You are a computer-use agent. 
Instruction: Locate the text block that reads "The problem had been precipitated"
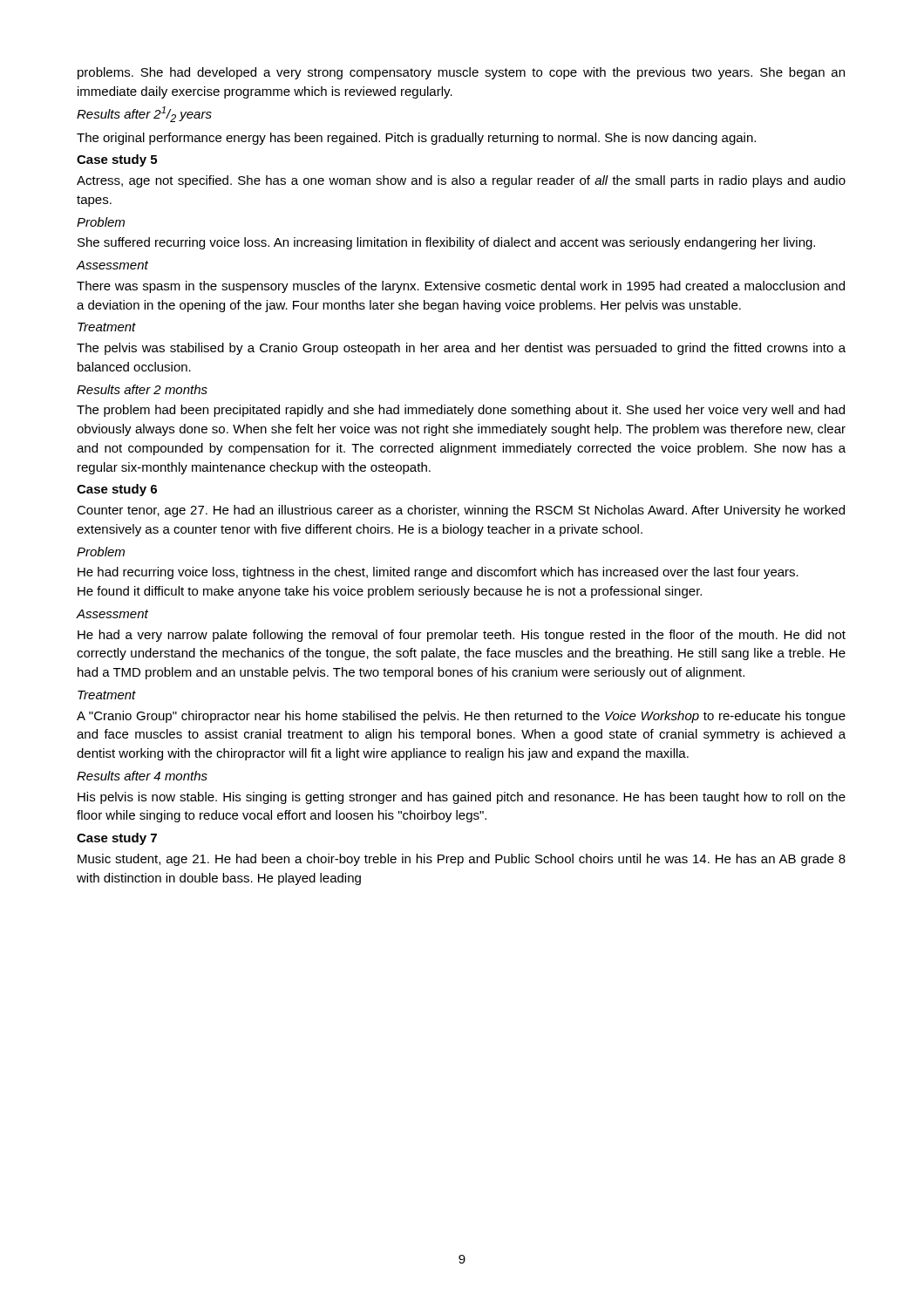461,438
